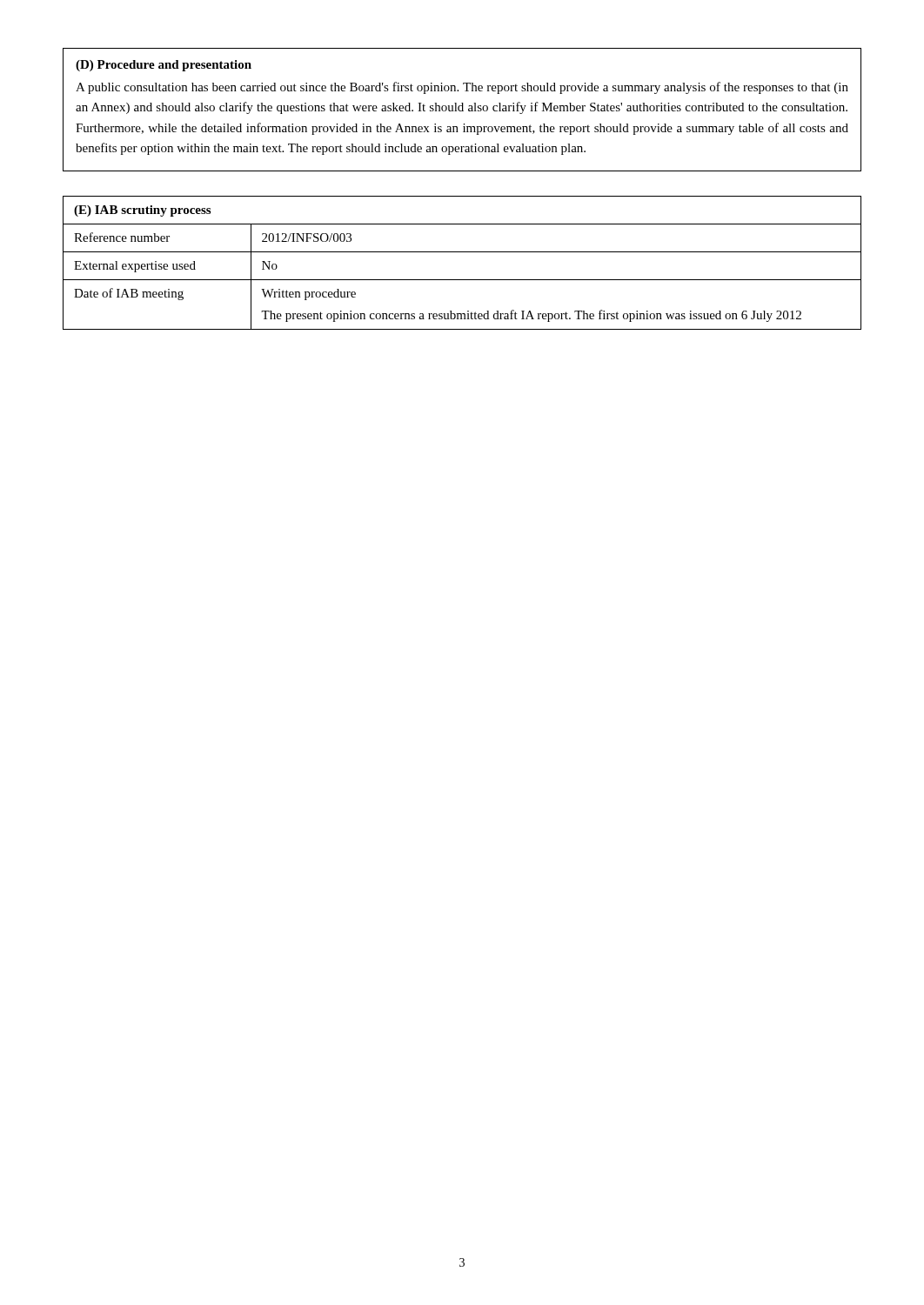924x1305 pixels.
Task: Click on the table containing "(D) Procedure and"
Action: point(462,110)
